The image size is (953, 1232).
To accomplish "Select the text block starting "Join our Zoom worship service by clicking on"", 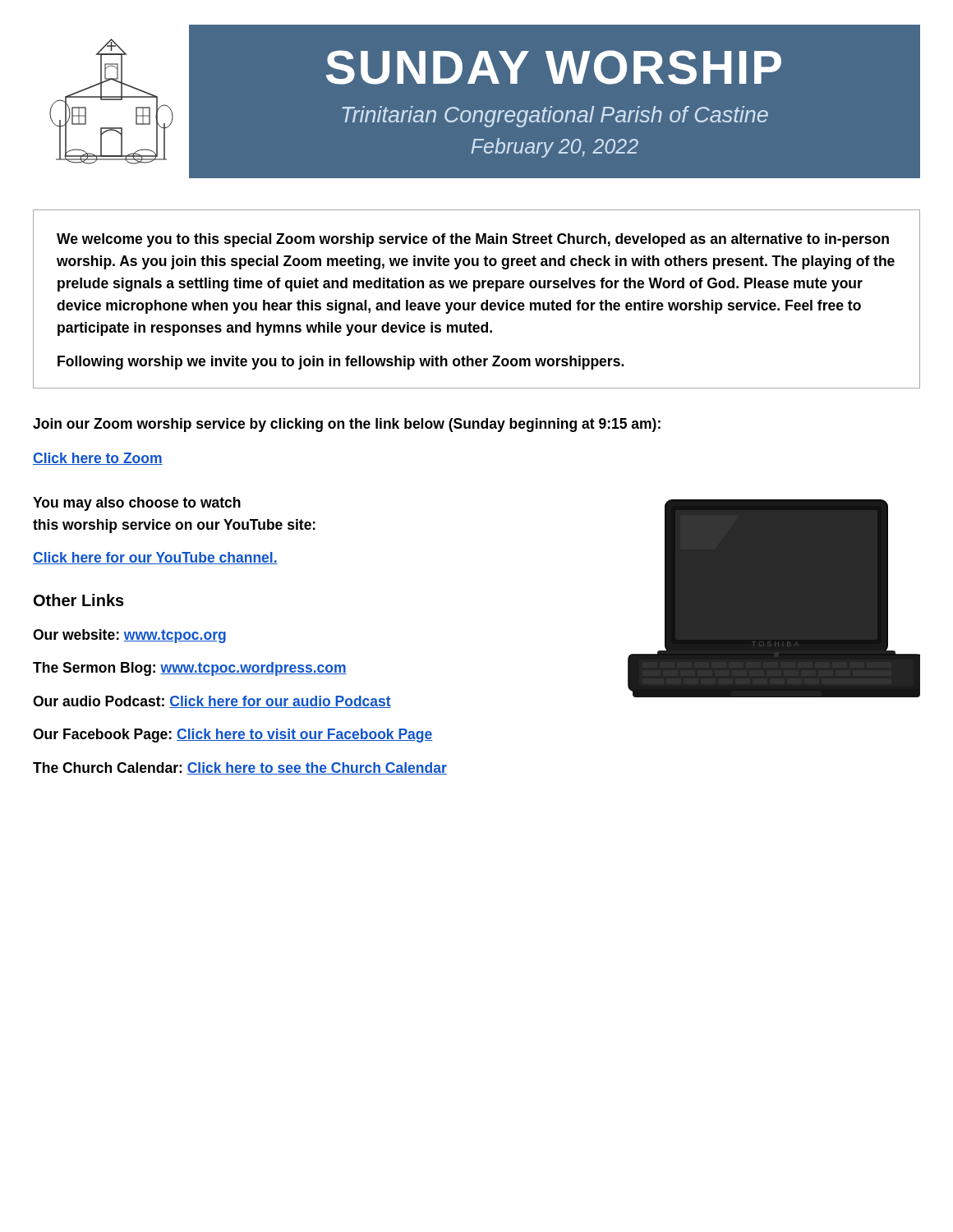I will click(347, 424).
